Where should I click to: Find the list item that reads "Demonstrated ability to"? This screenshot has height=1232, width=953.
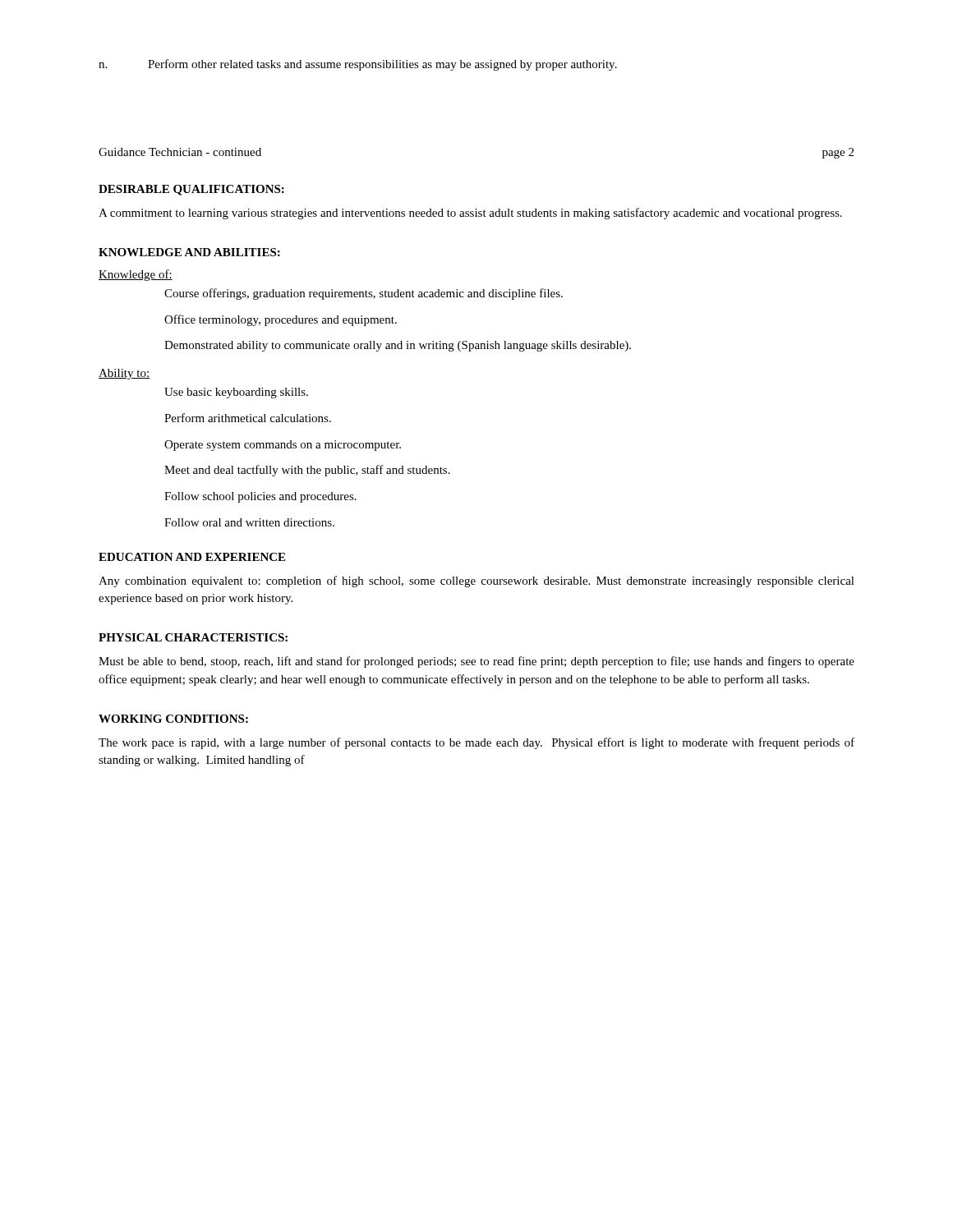point(509,346)
